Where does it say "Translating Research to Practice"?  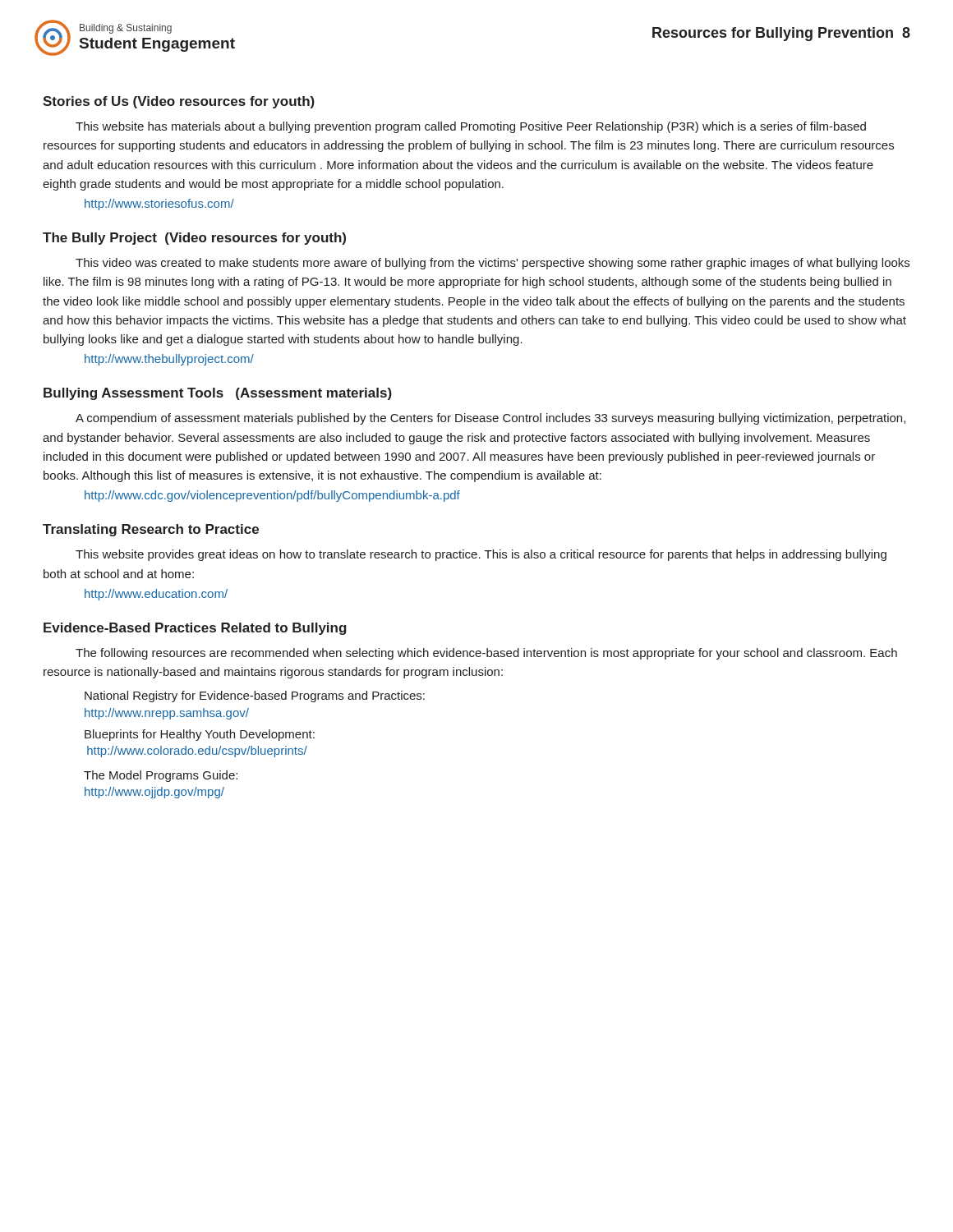click(151, 530)
